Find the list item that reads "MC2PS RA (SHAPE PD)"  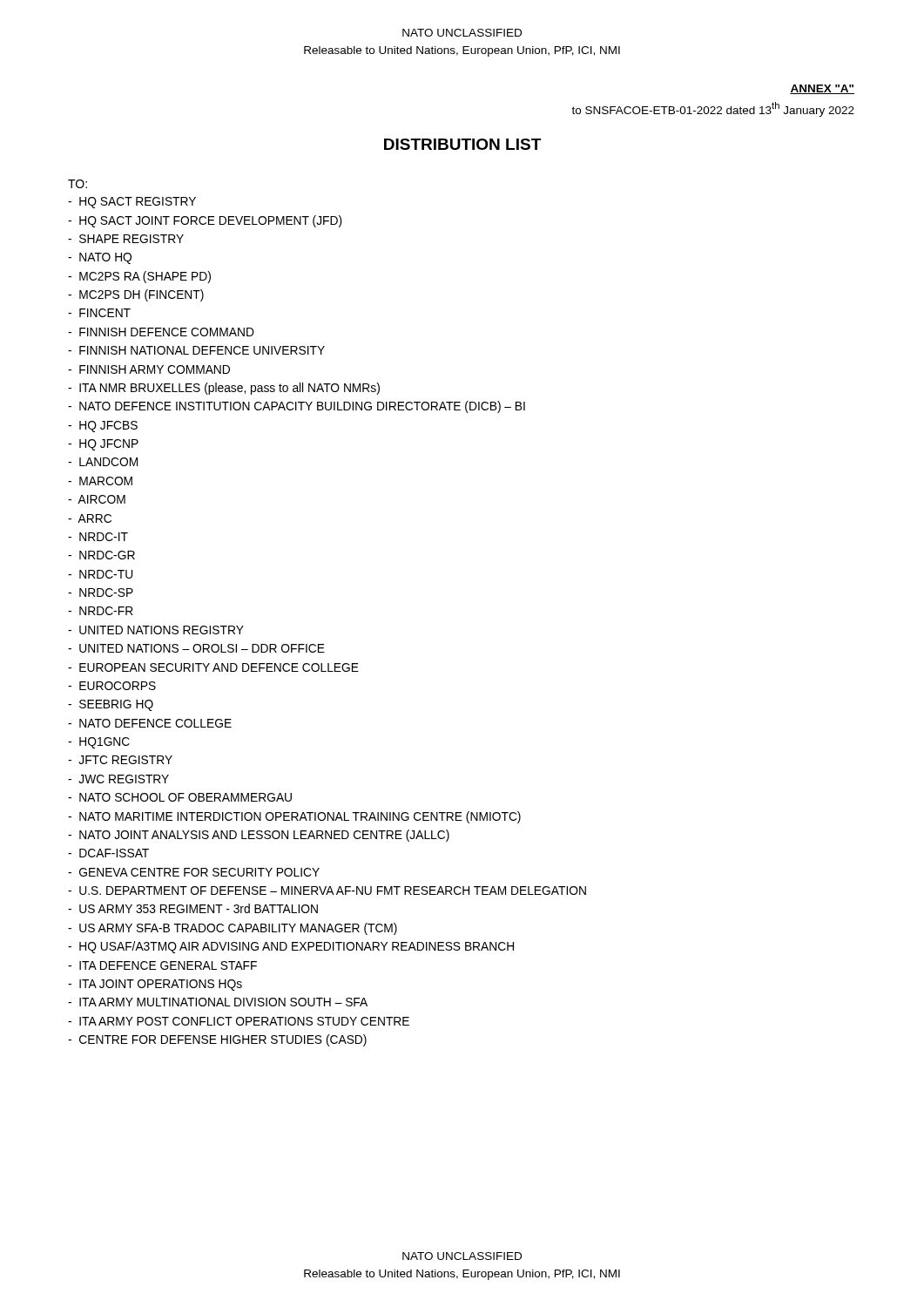140,276
